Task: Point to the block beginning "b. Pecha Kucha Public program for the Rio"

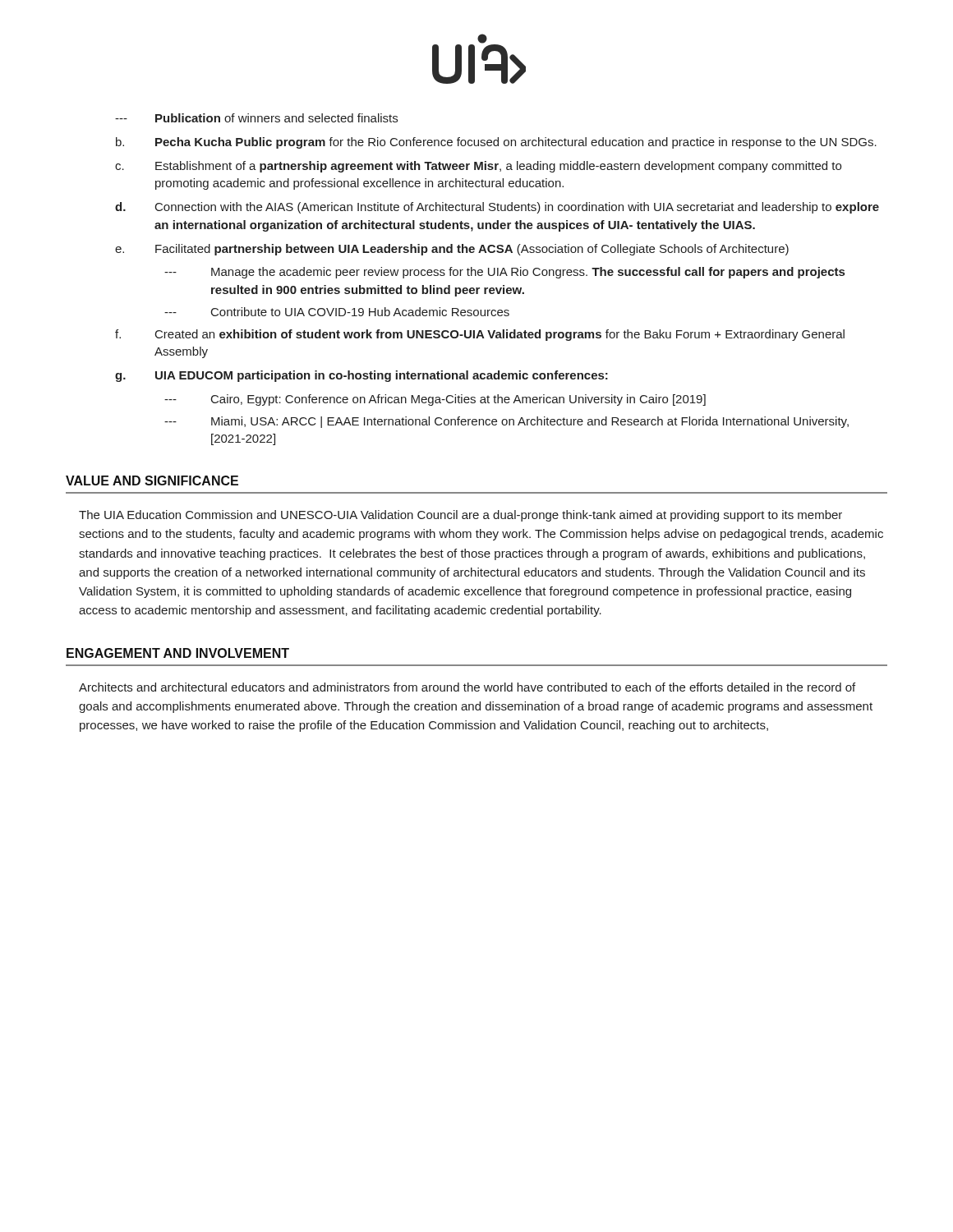Action: (501, 142)
